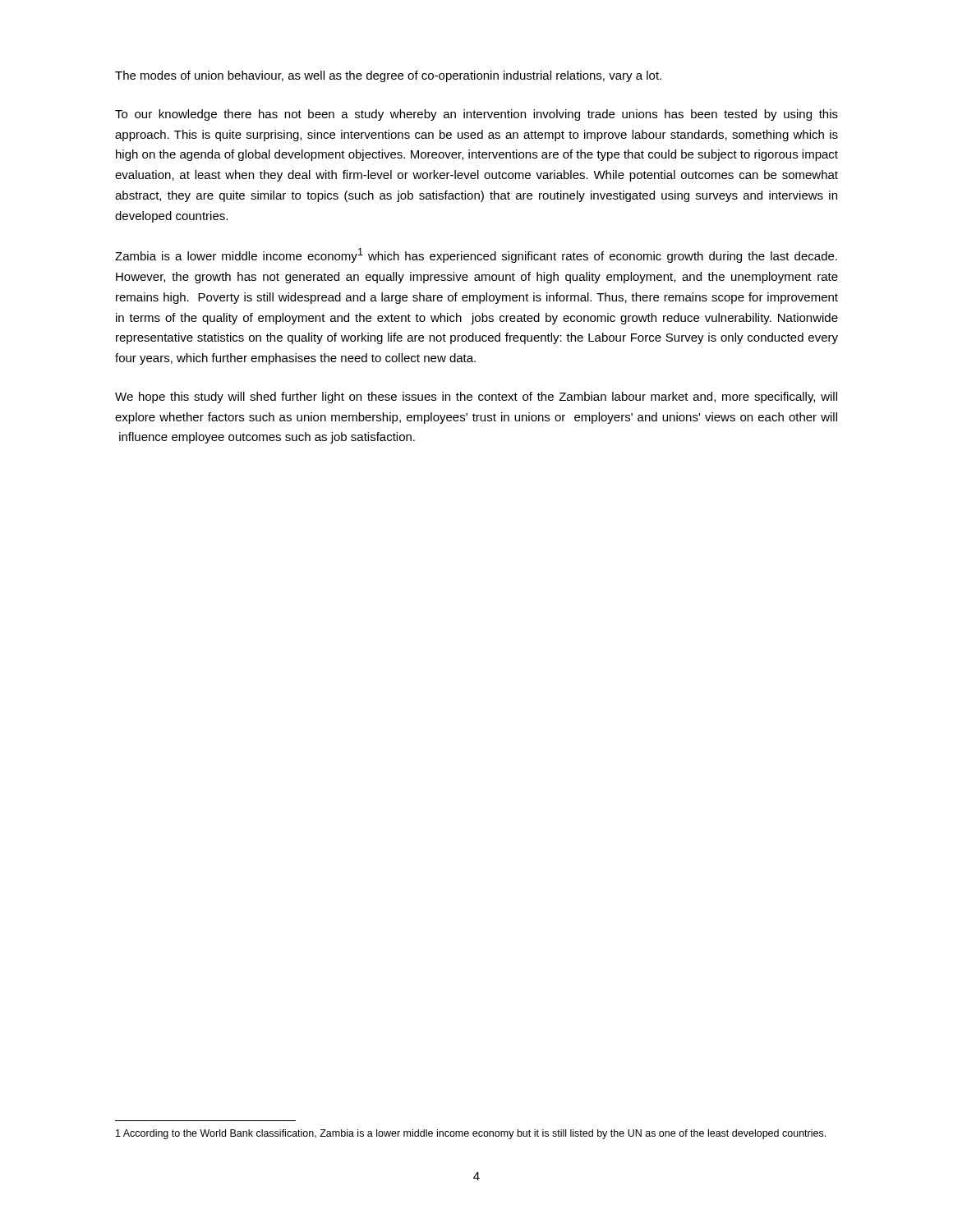Find the footnote with the text "1 According to the World Bank classification,"
This screenshot has width=953, height=1232.
(x=471, y=1134)
